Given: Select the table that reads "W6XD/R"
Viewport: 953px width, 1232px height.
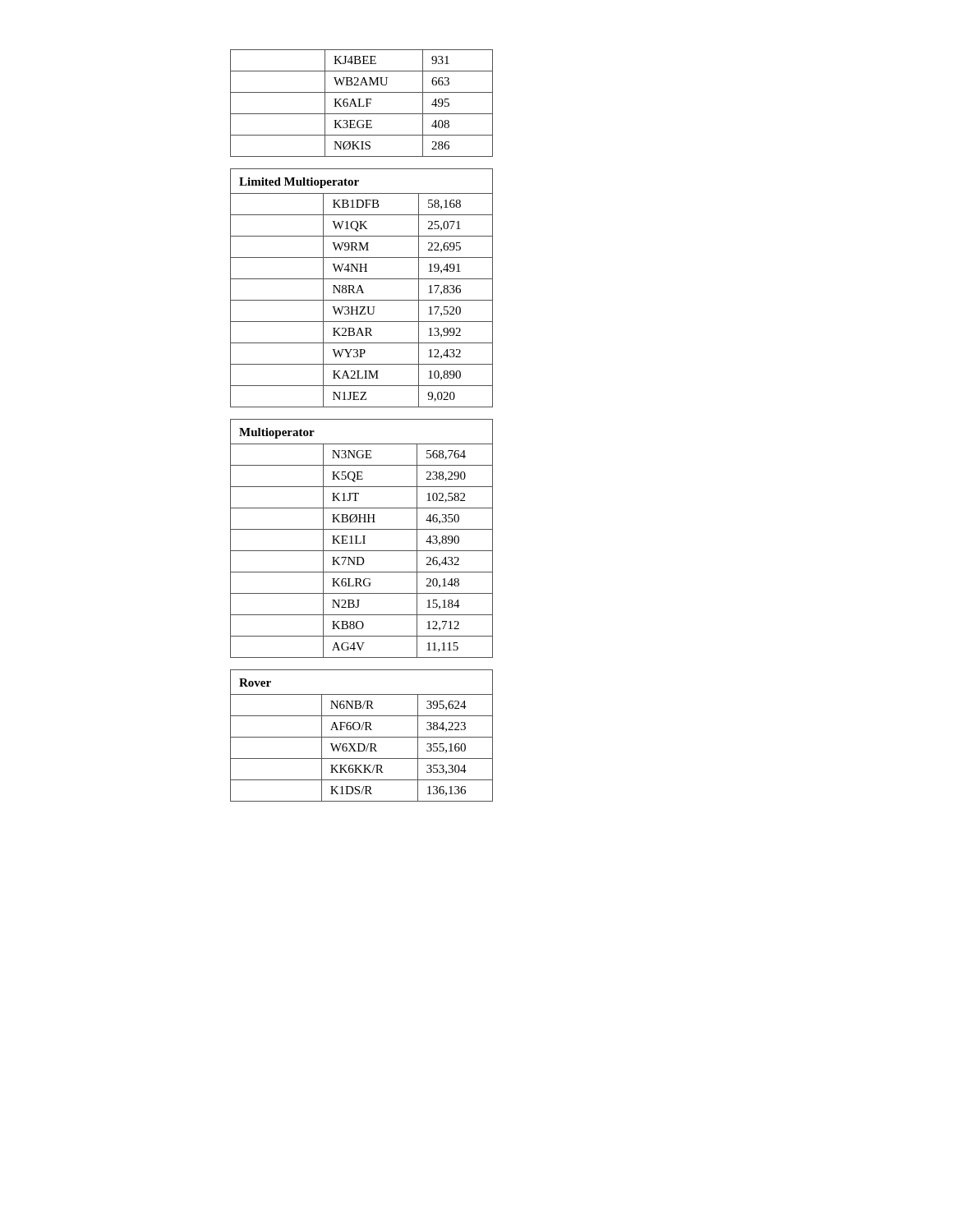Looking at the screenshot, I should point(361,736).
